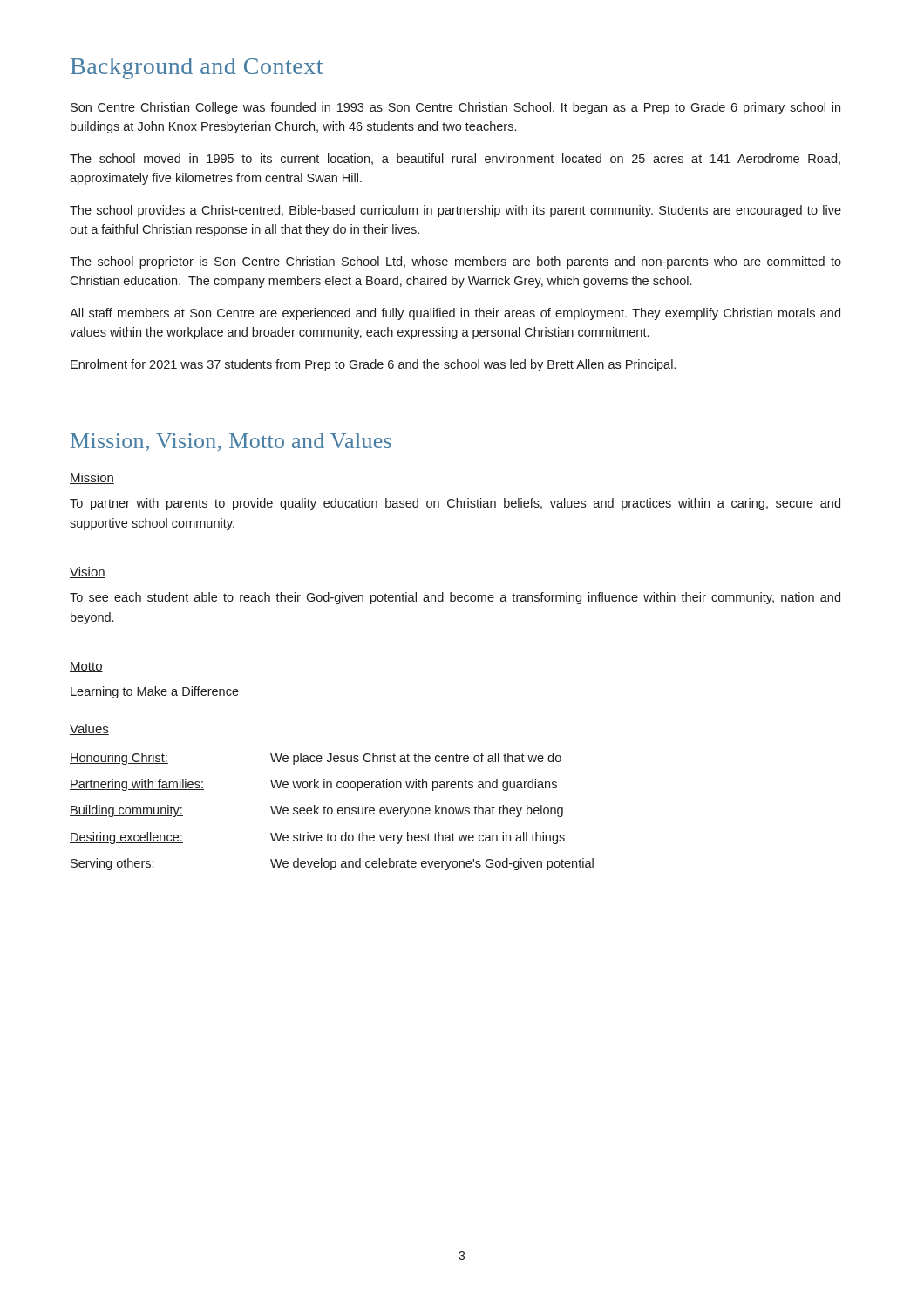This screenshot has height=1308, width=924.
Task: Navigate to the text block starting "The school proprietor is Son Centre"
Action: 455,271
